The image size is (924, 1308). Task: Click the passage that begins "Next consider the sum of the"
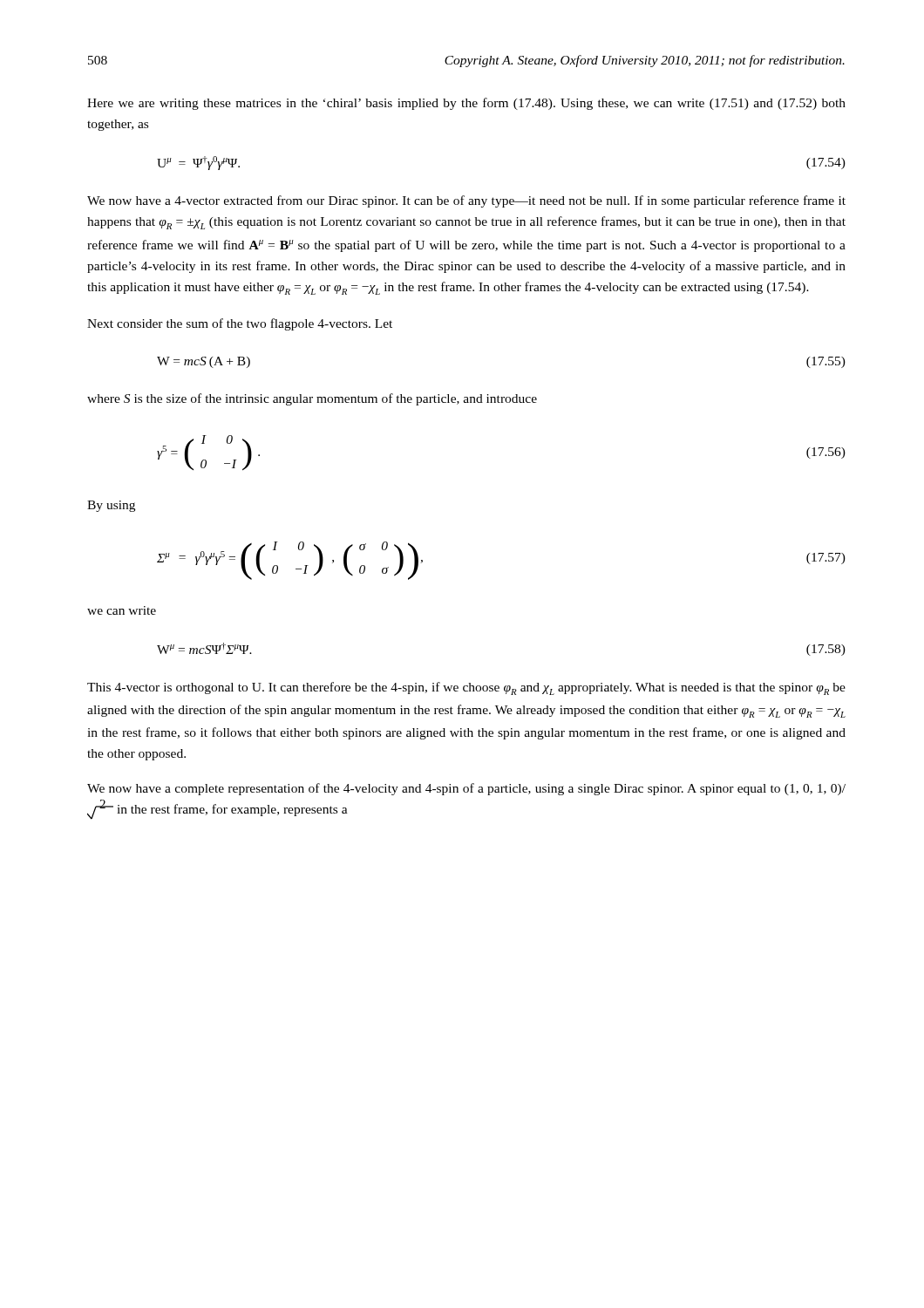(240, 324)
